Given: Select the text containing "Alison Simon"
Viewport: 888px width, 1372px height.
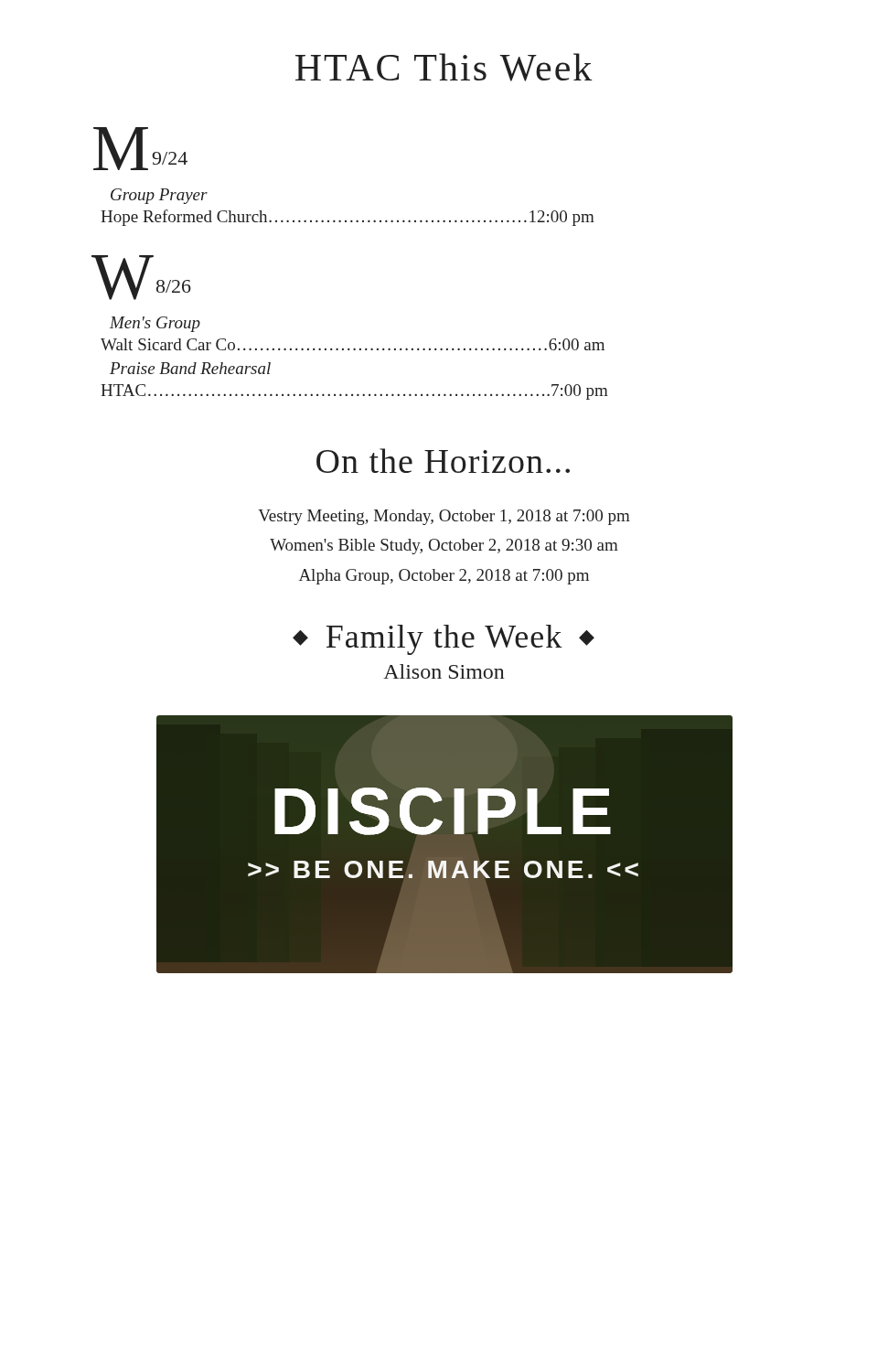Looking at the screenshot, I should 444,671.
